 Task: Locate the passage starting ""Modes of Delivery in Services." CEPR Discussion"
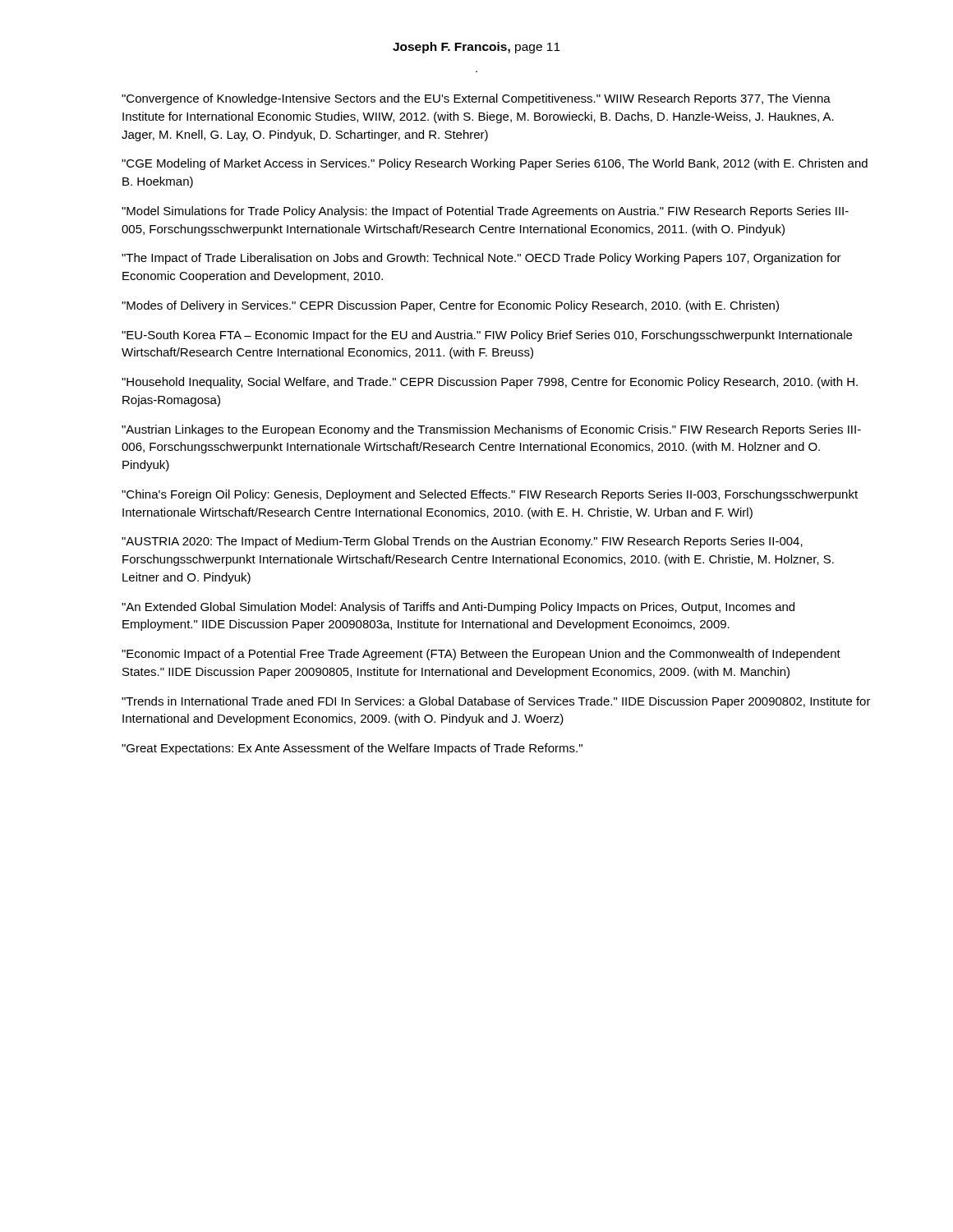point(476,305)
